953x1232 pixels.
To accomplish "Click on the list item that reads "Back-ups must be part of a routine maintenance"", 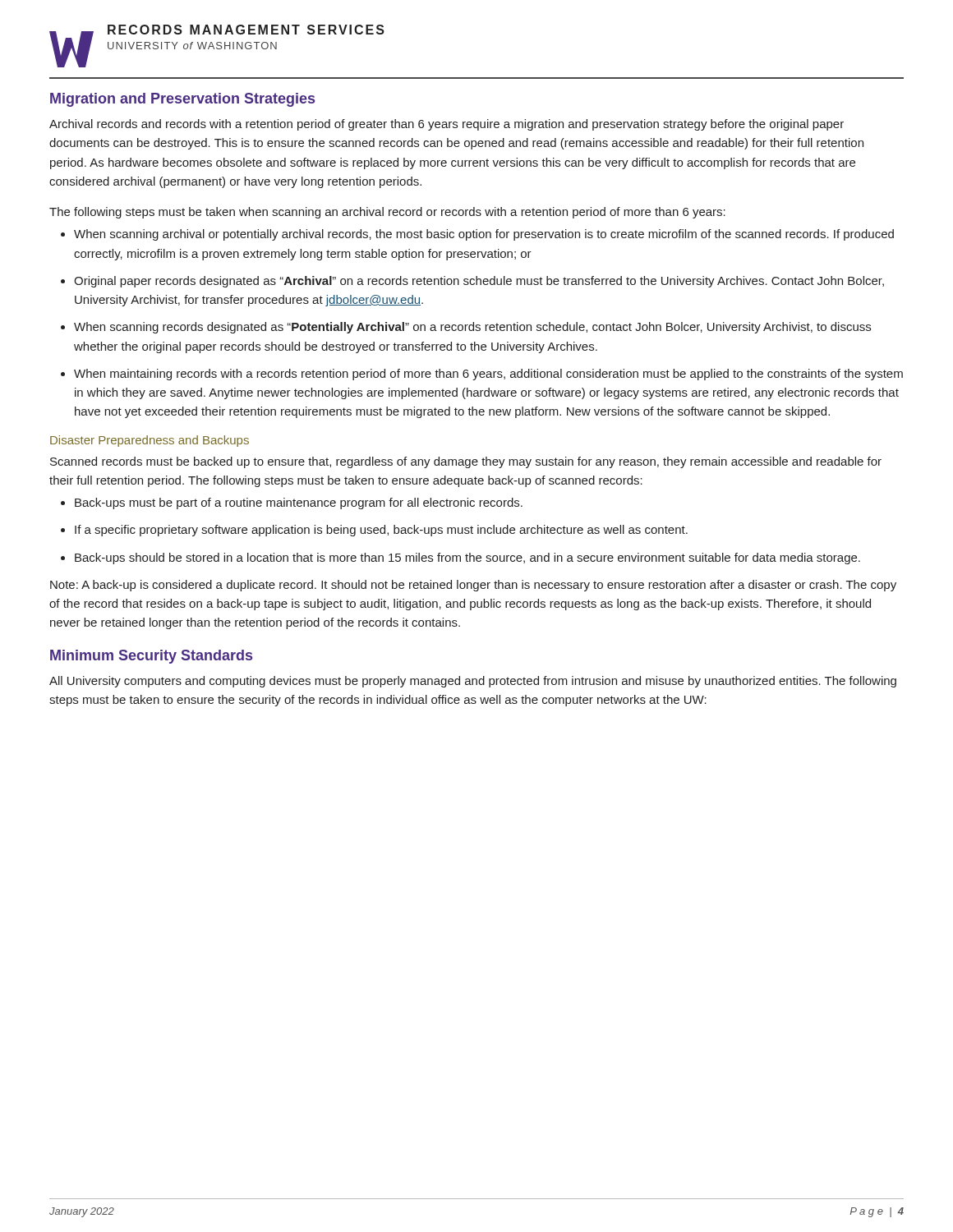I will coord(299,502).
